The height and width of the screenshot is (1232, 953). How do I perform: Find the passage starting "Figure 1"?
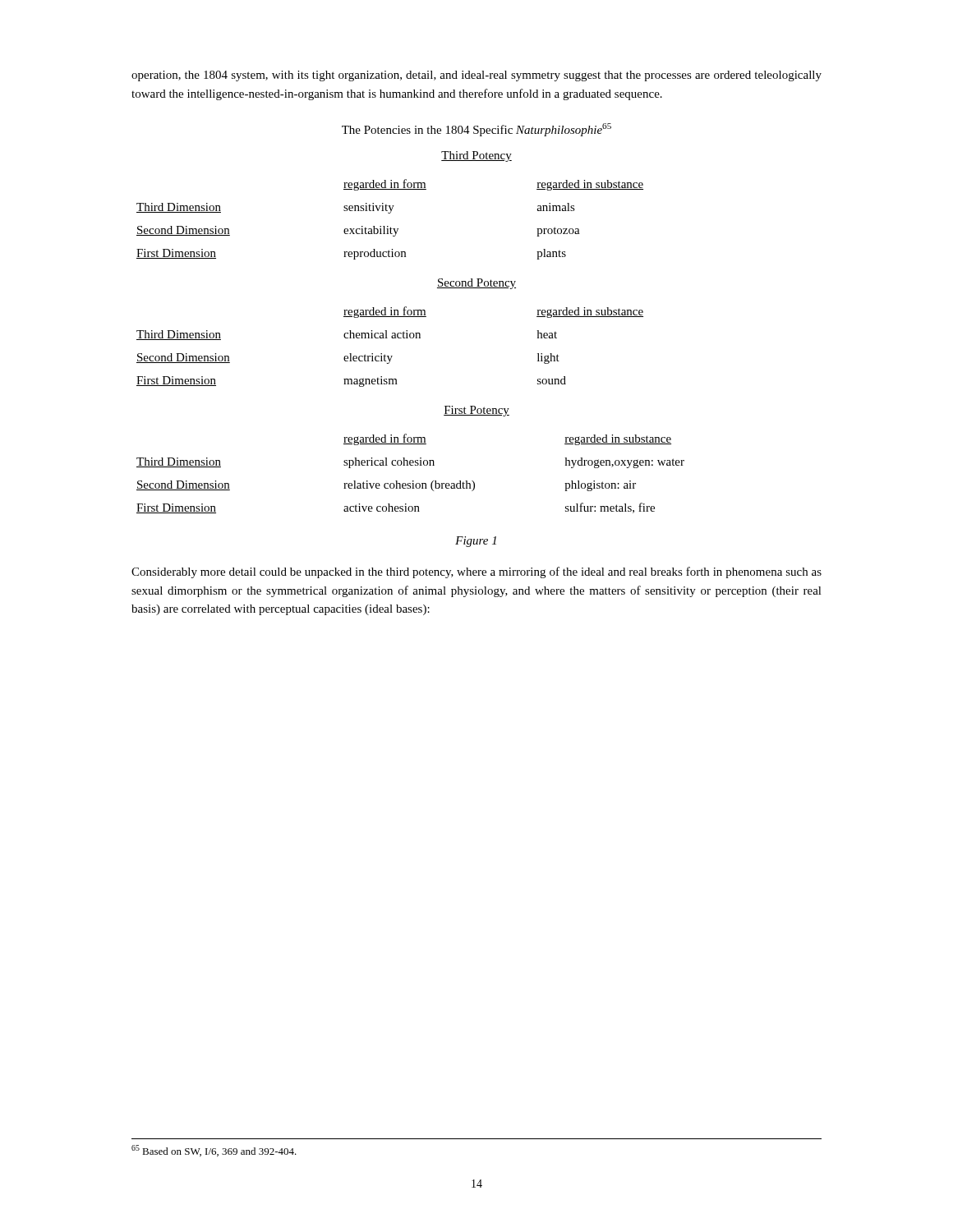coord(476,540)
